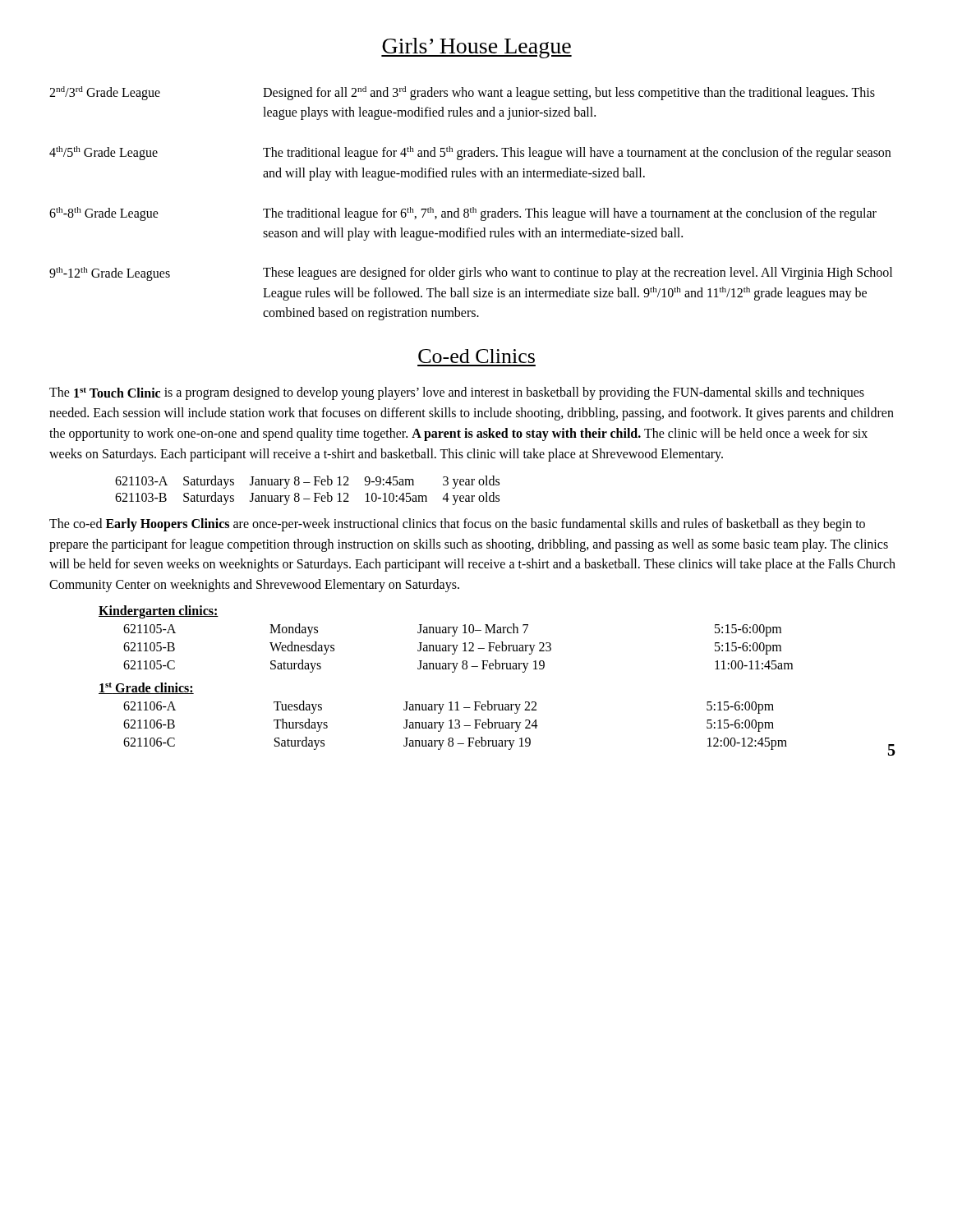Image resolution: width=953 pixels, height=1232 pixels.
Task: Locate the text block with the text "4th/5th Grade League"
Action: (x=476, y=163)
